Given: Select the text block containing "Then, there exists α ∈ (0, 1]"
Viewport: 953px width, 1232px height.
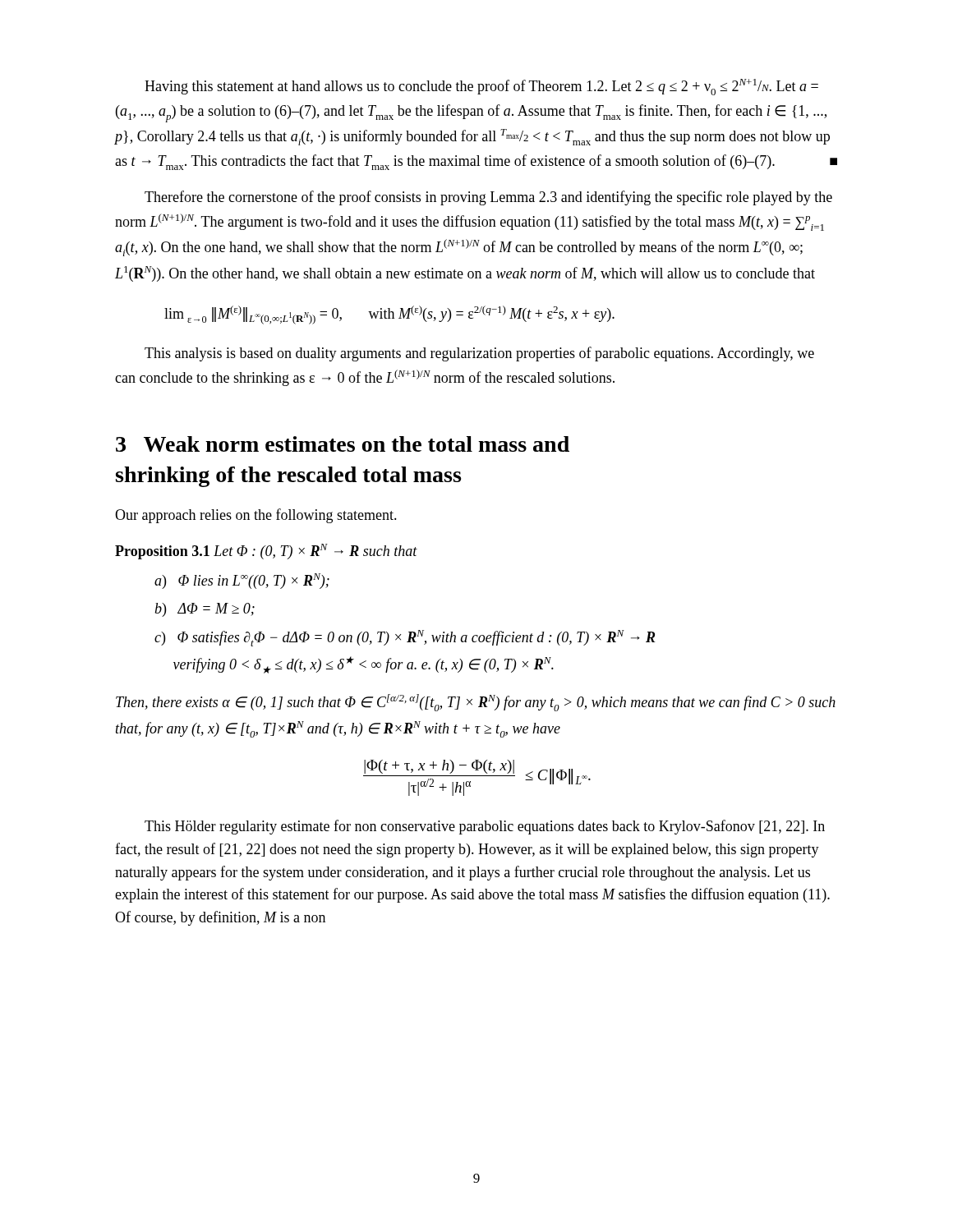Looking at the screenshot, I should [476, 716].
